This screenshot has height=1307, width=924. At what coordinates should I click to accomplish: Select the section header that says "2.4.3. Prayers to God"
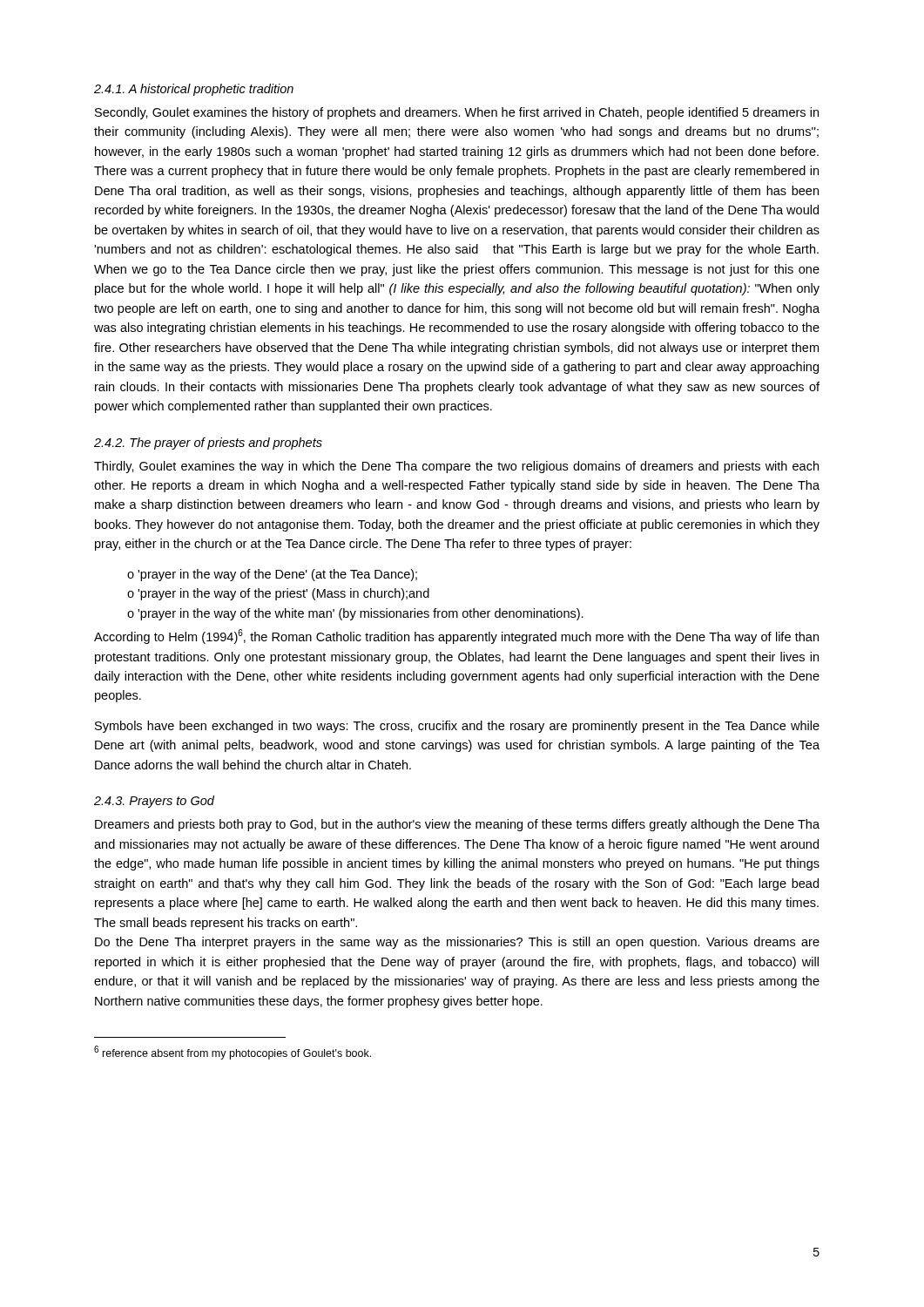click(x=154, y=801)
